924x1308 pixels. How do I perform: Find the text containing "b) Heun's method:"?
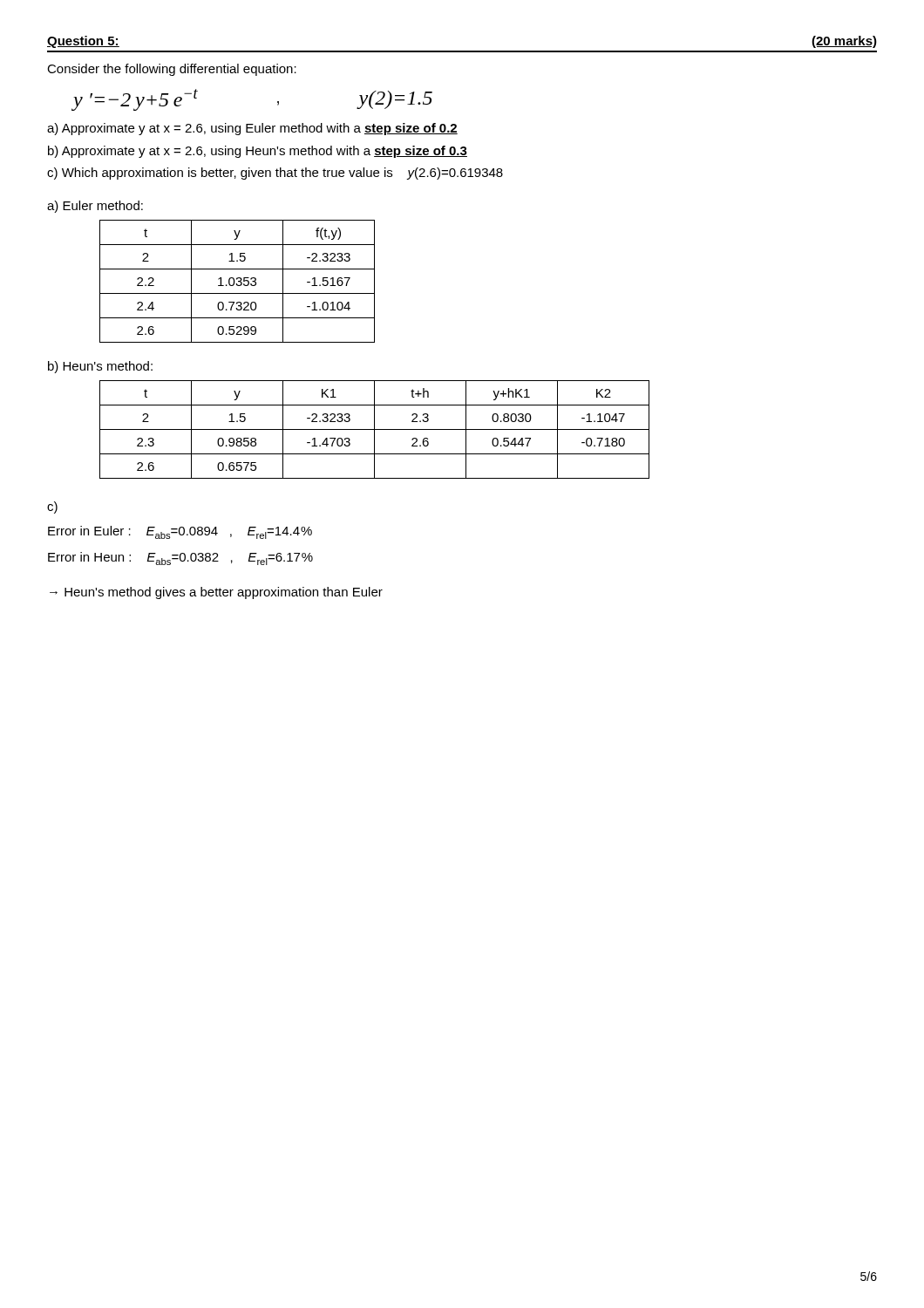100,365
